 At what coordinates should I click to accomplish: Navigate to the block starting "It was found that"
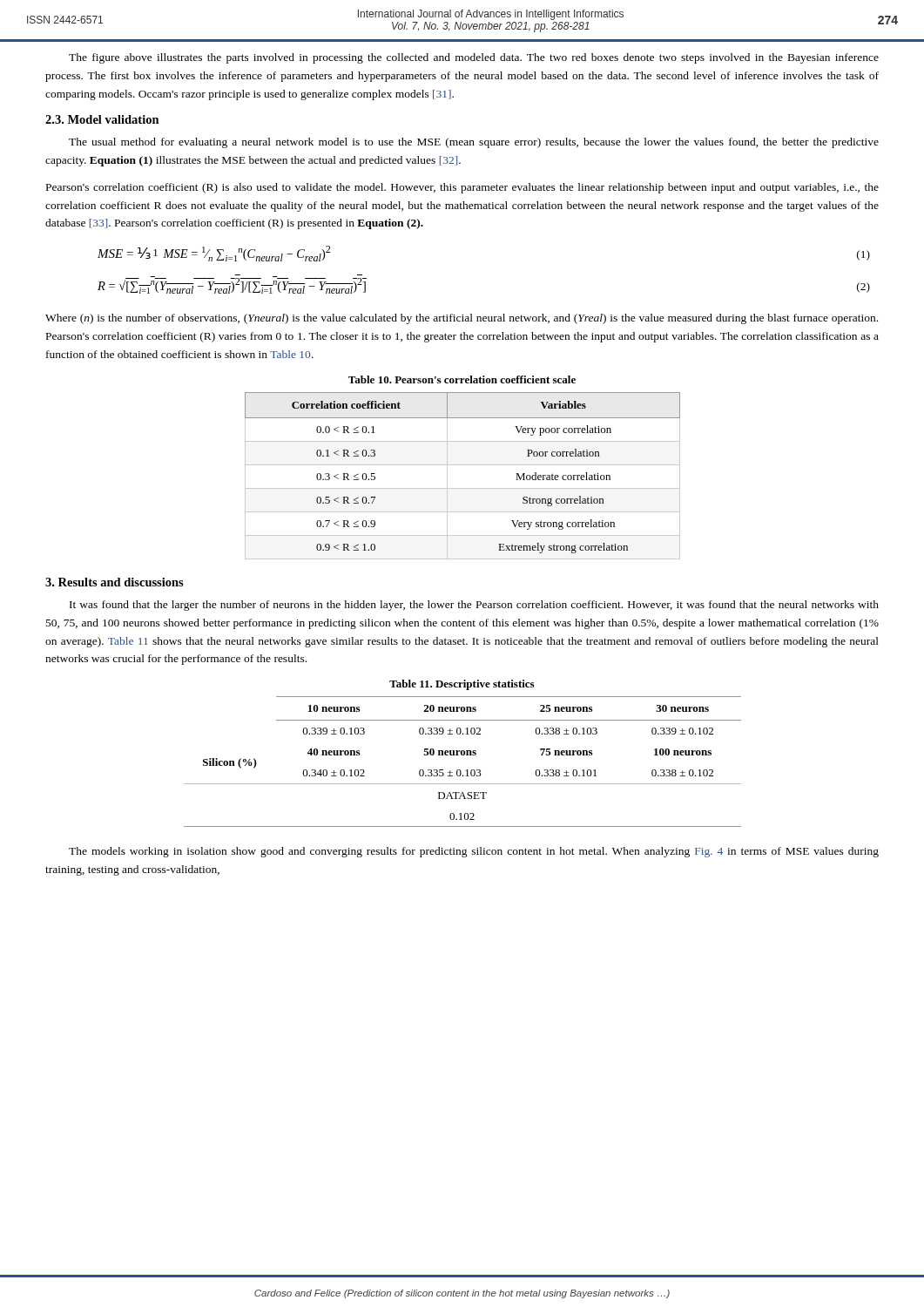point(462,632)
